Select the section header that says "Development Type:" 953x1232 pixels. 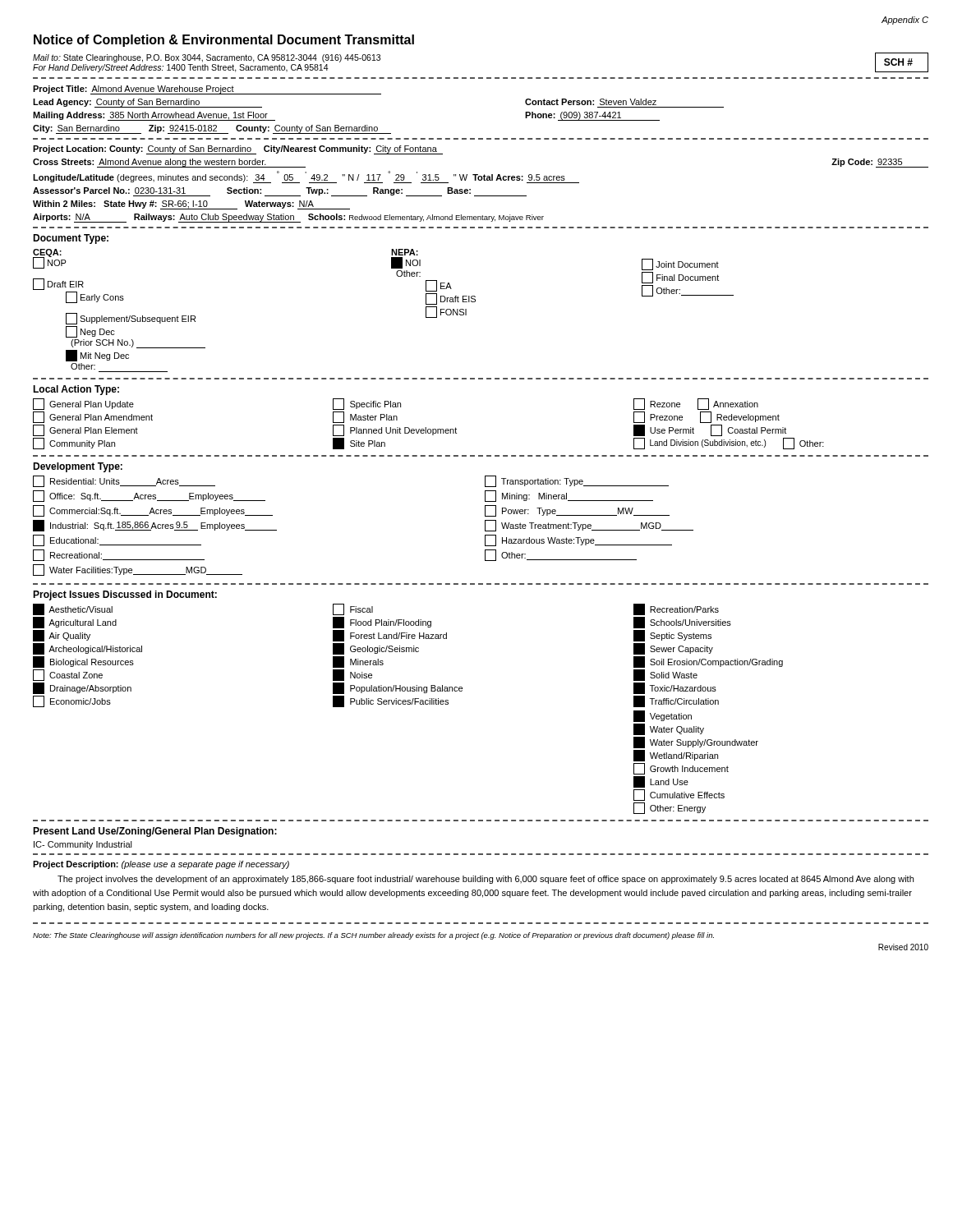78,466
